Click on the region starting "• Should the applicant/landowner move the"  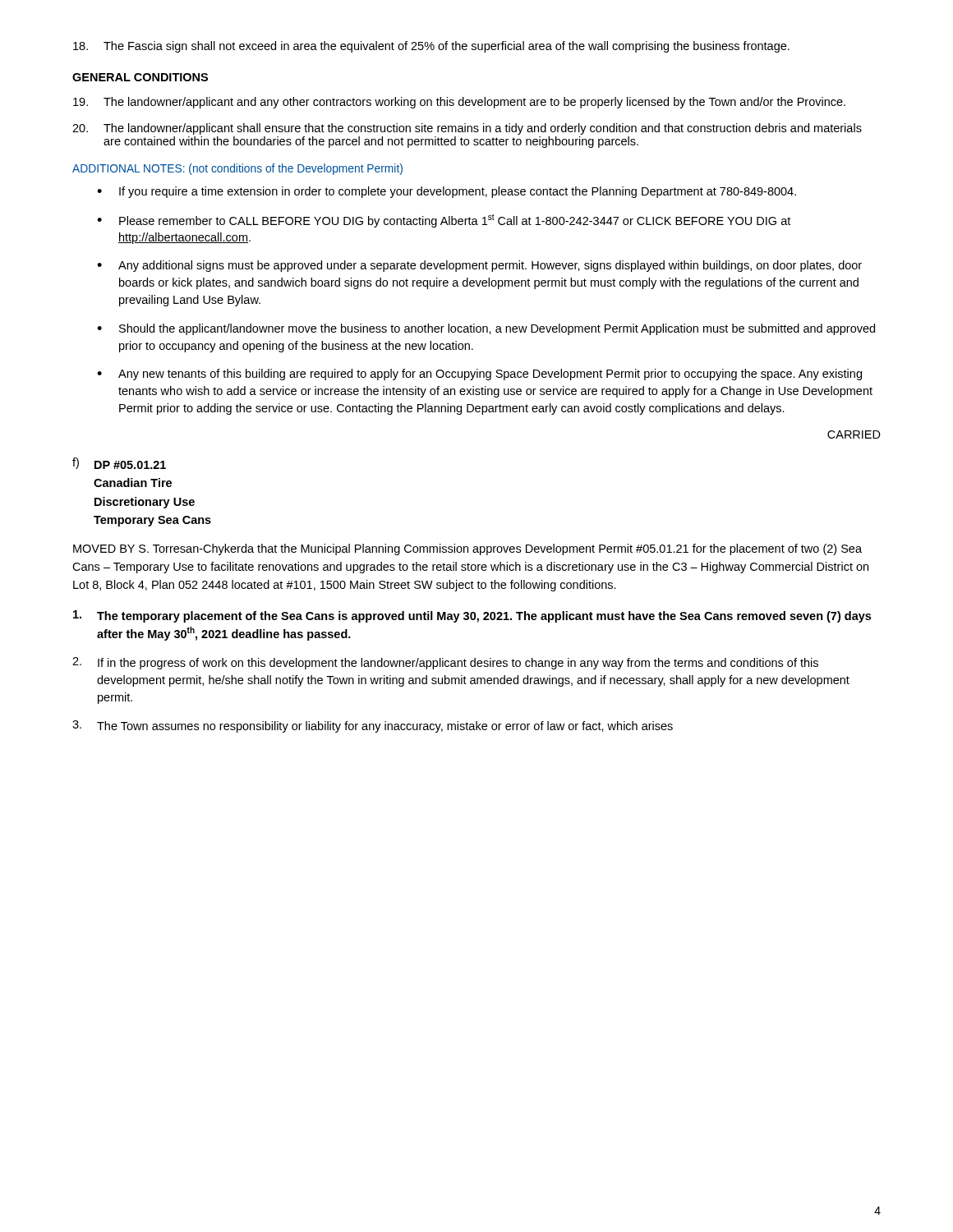[489, 337]
